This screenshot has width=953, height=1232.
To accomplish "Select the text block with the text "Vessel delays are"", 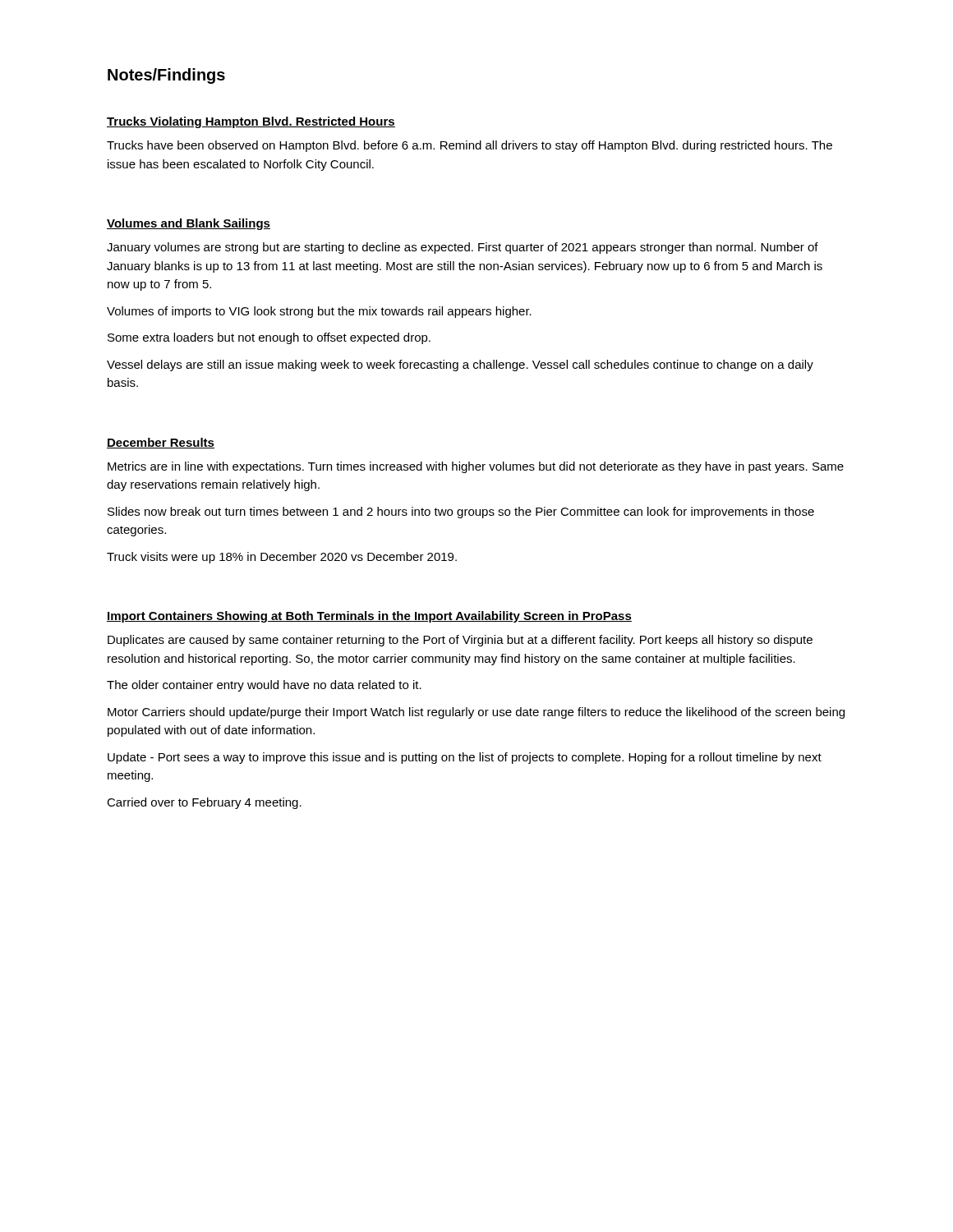I will (460, 373).
